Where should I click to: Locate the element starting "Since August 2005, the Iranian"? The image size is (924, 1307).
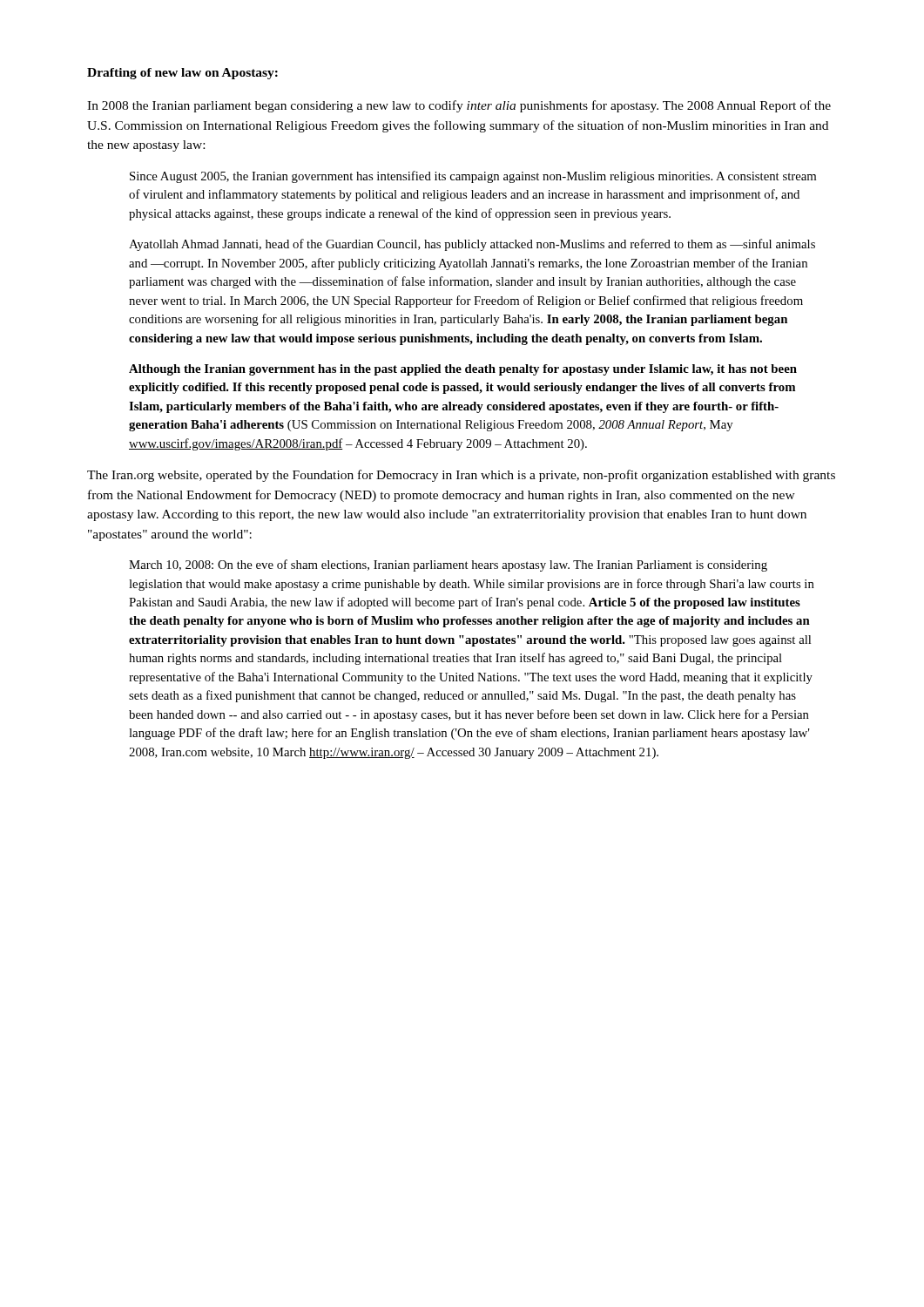click(473, 195)
